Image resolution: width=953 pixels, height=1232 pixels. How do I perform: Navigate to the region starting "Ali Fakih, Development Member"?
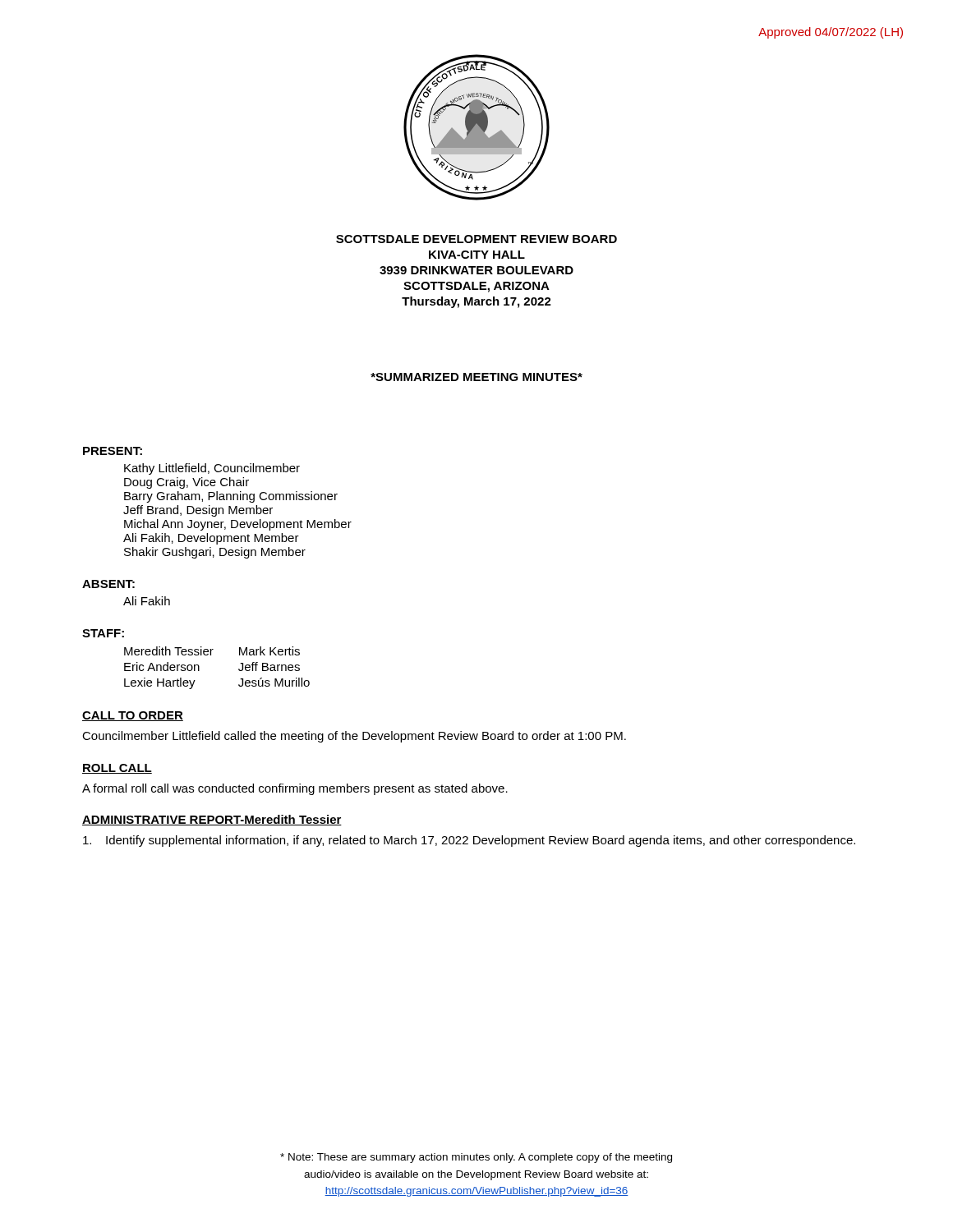[x=211, y=538]
